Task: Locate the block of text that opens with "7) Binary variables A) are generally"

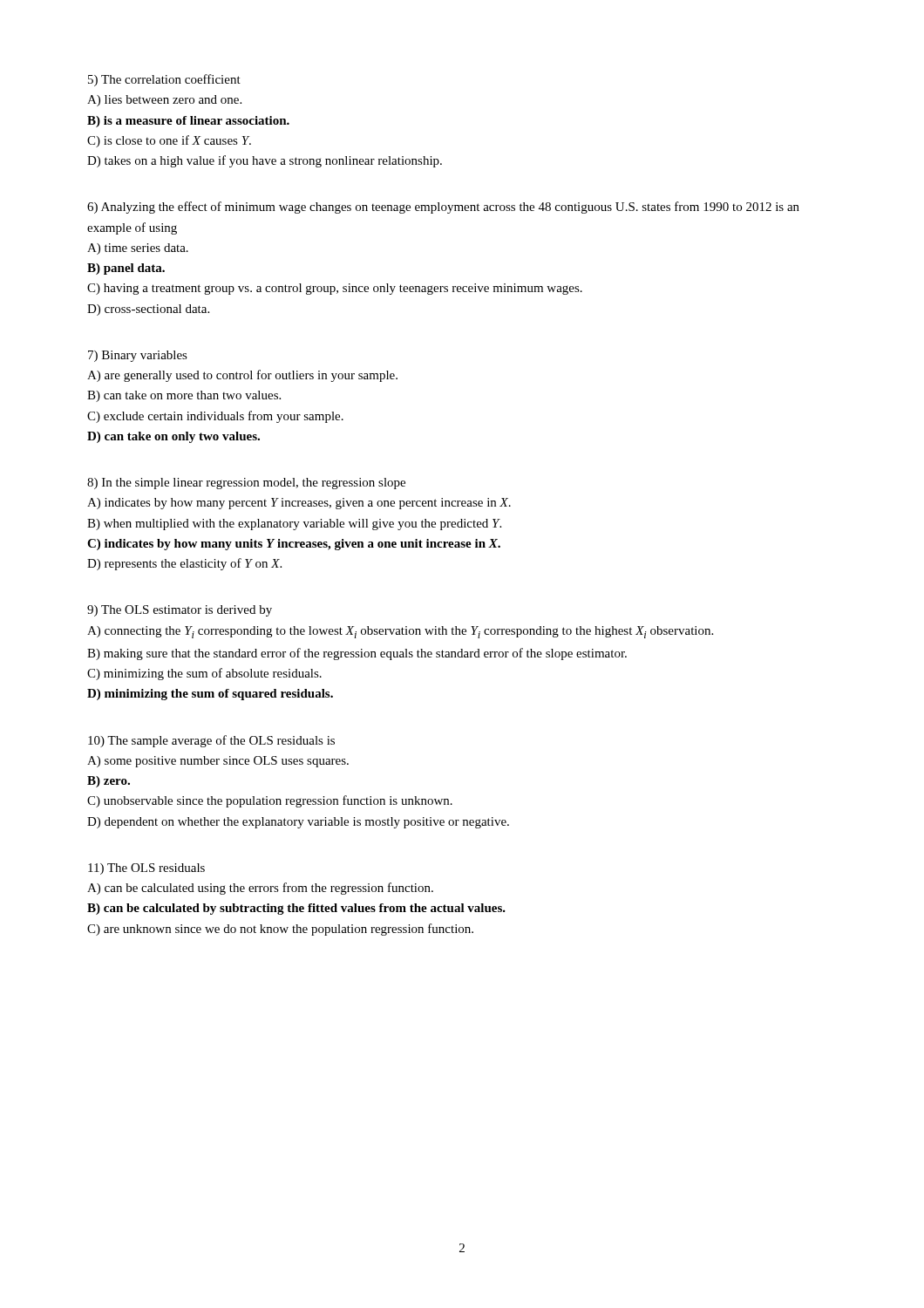Action: click(x=138, y=356)
